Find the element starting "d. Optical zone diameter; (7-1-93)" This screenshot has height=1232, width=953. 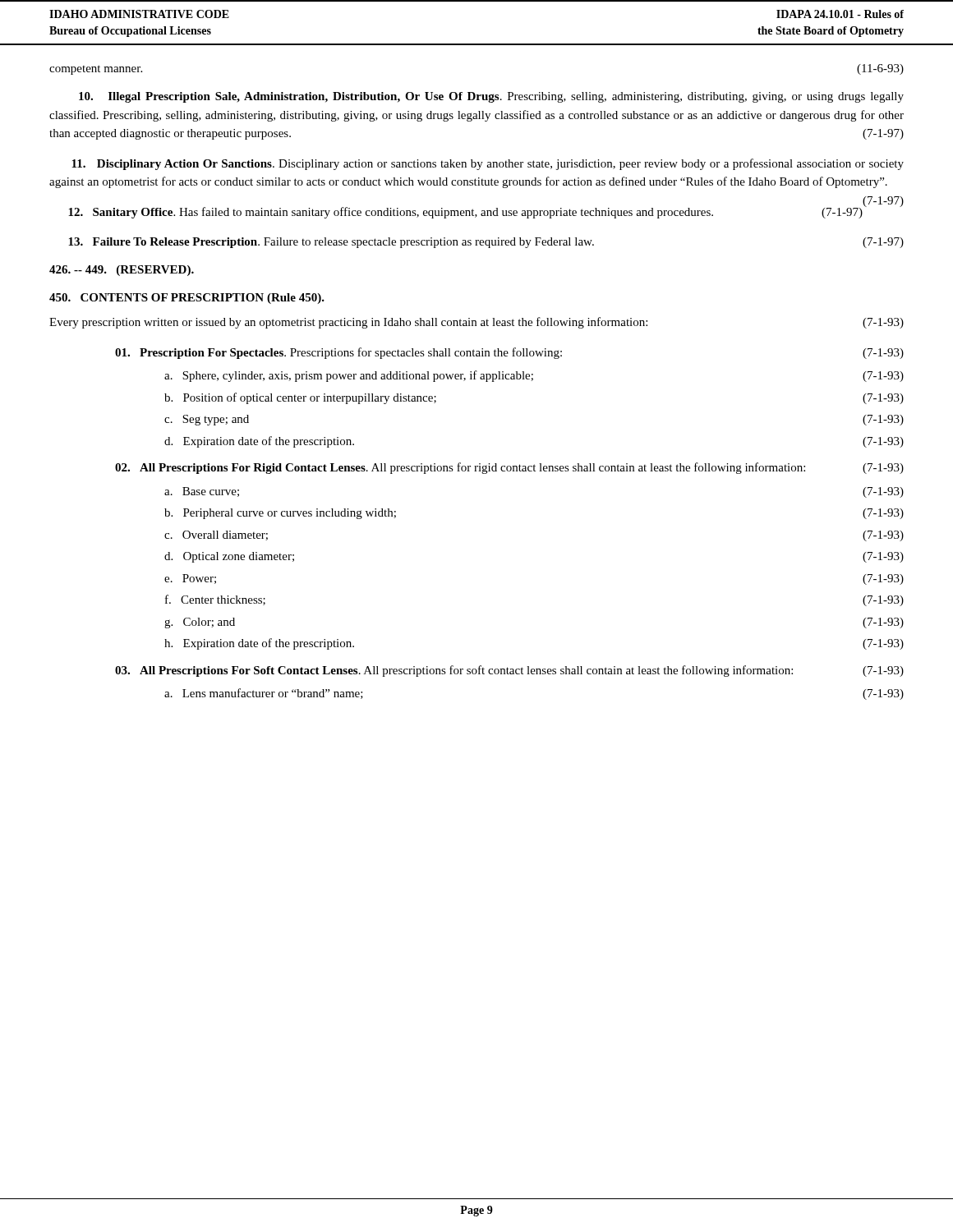coord(228,557)
